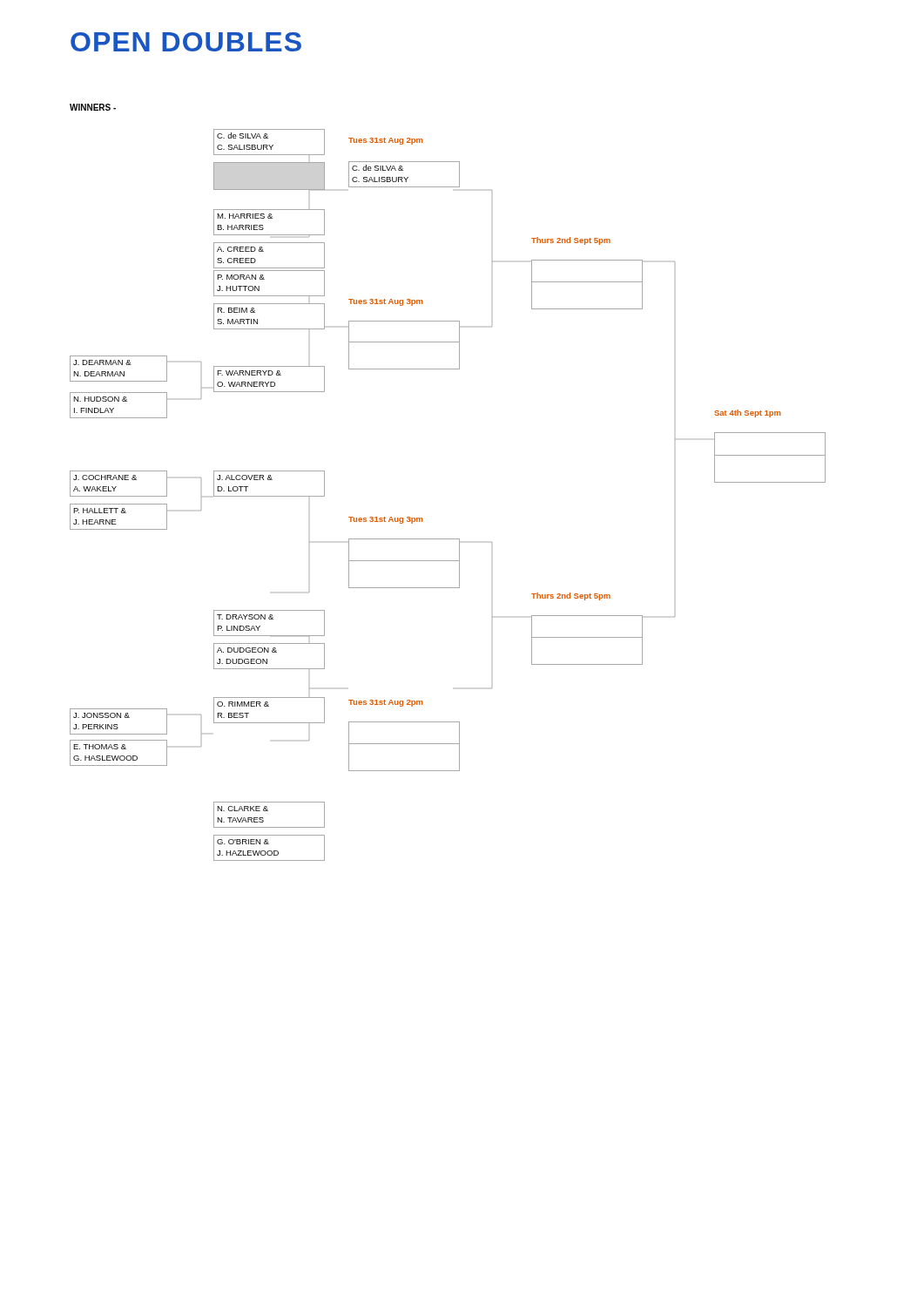Point to "N. CLARKE &N. TAVARES"
Image resolution: width=924 pixels, height=1307 pixels.
[x=243, y=814]
